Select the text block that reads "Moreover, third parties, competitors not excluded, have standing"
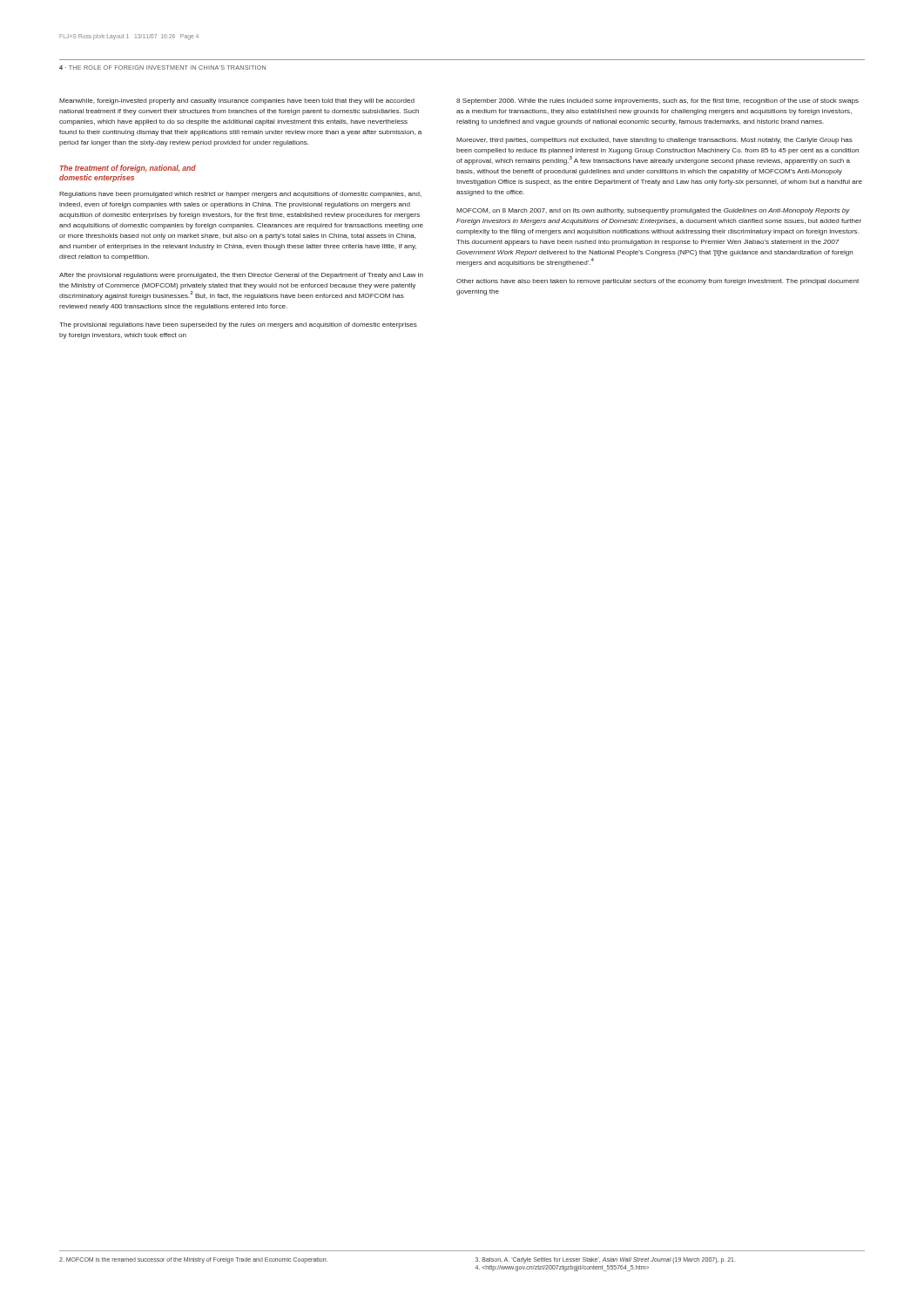 pos(659,166)
